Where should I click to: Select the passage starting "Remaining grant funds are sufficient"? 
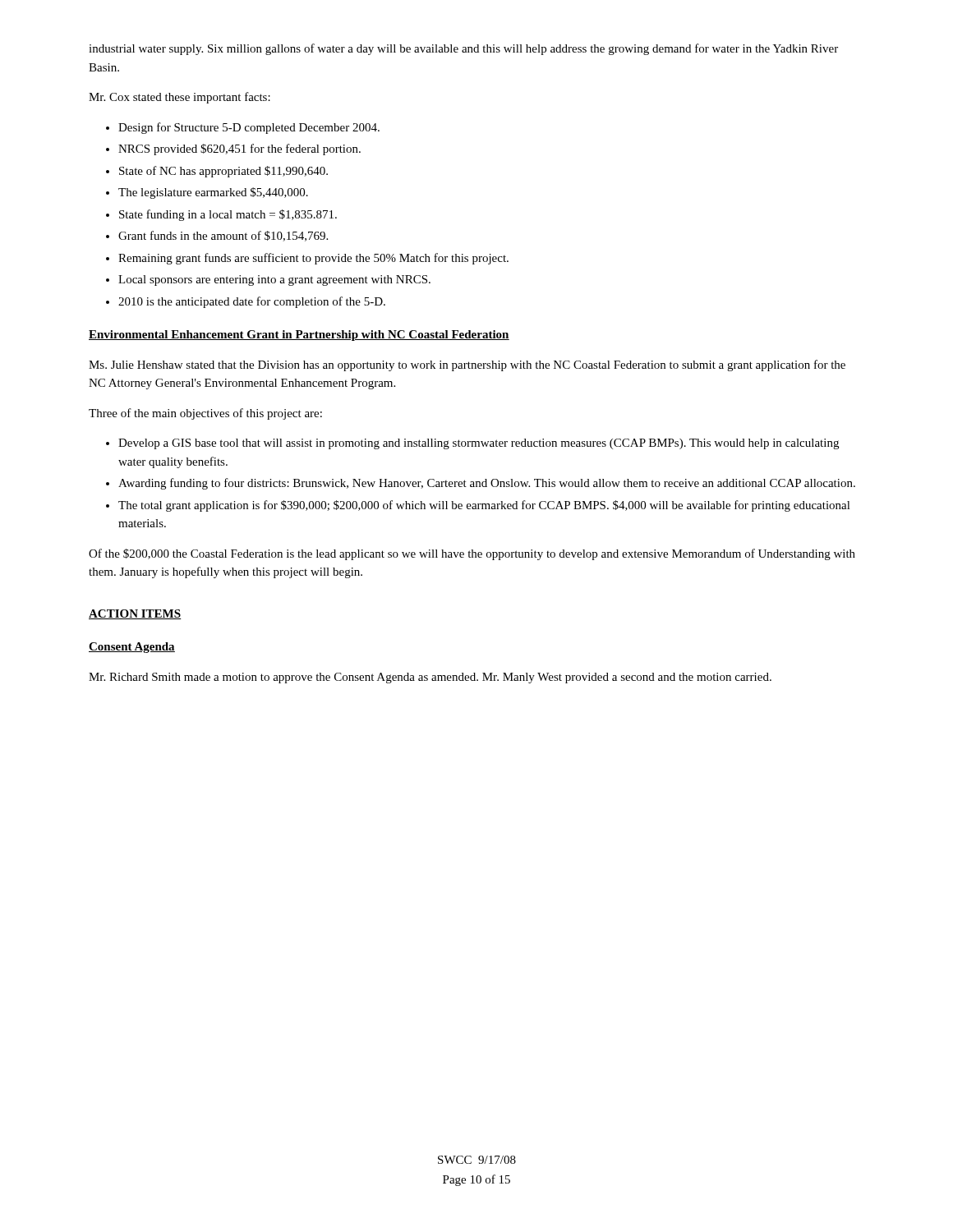[314, 257]
